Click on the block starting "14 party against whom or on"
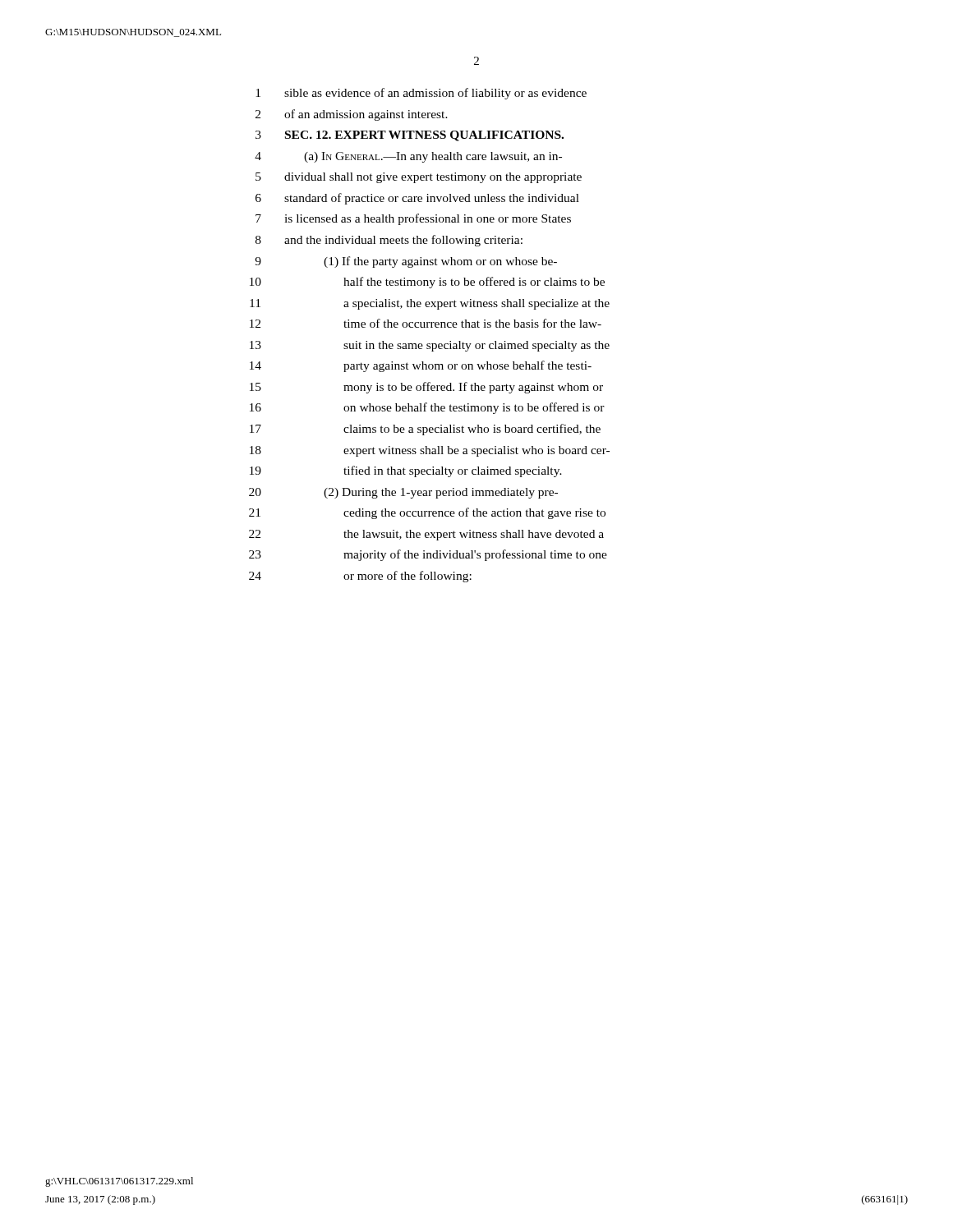Screen dimensions: 1232x953 555,366
